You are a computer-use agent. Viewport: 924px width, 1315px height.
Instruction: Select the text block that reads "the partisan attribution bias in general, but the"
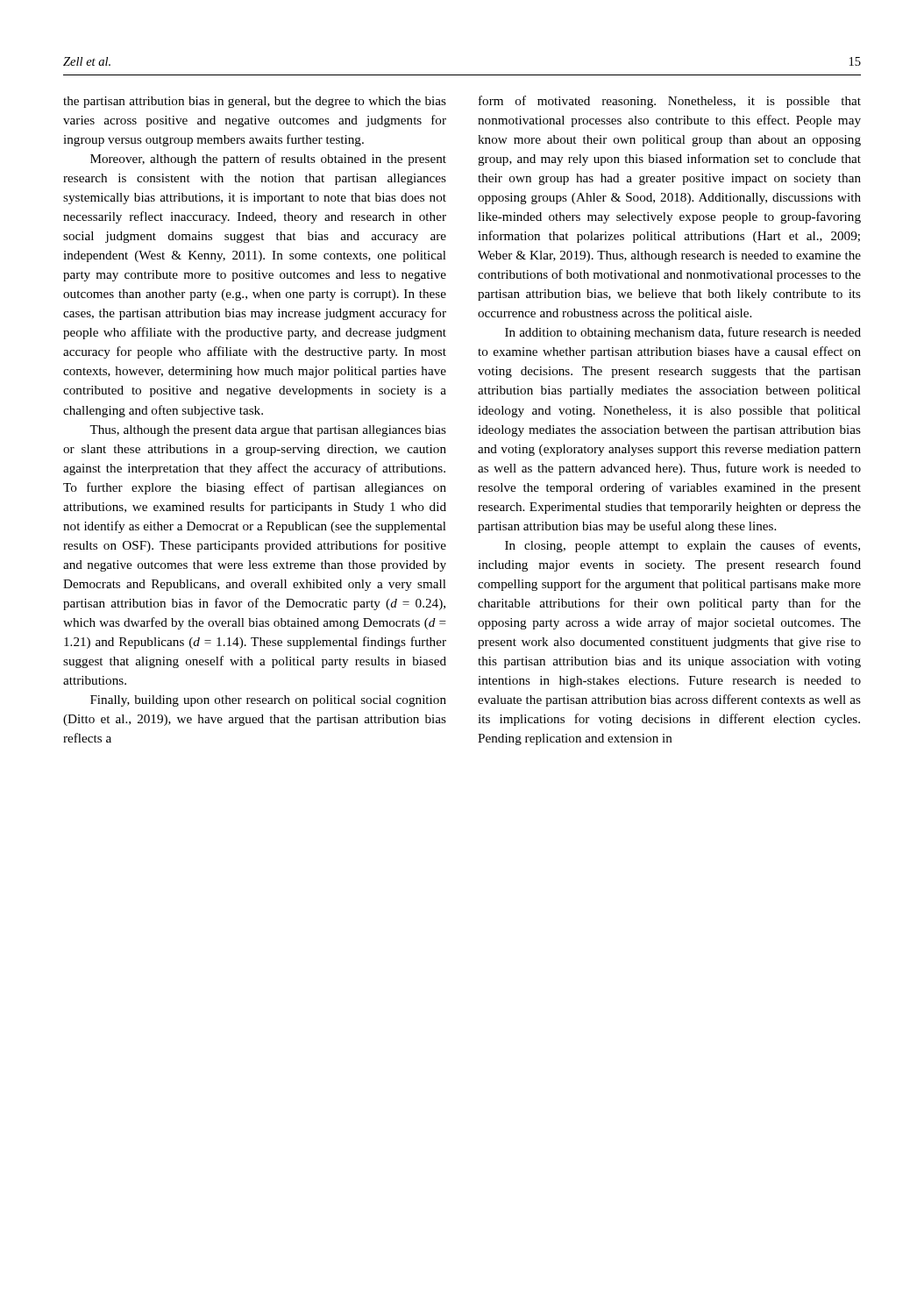pyautogui.click(x=255, y=419)
